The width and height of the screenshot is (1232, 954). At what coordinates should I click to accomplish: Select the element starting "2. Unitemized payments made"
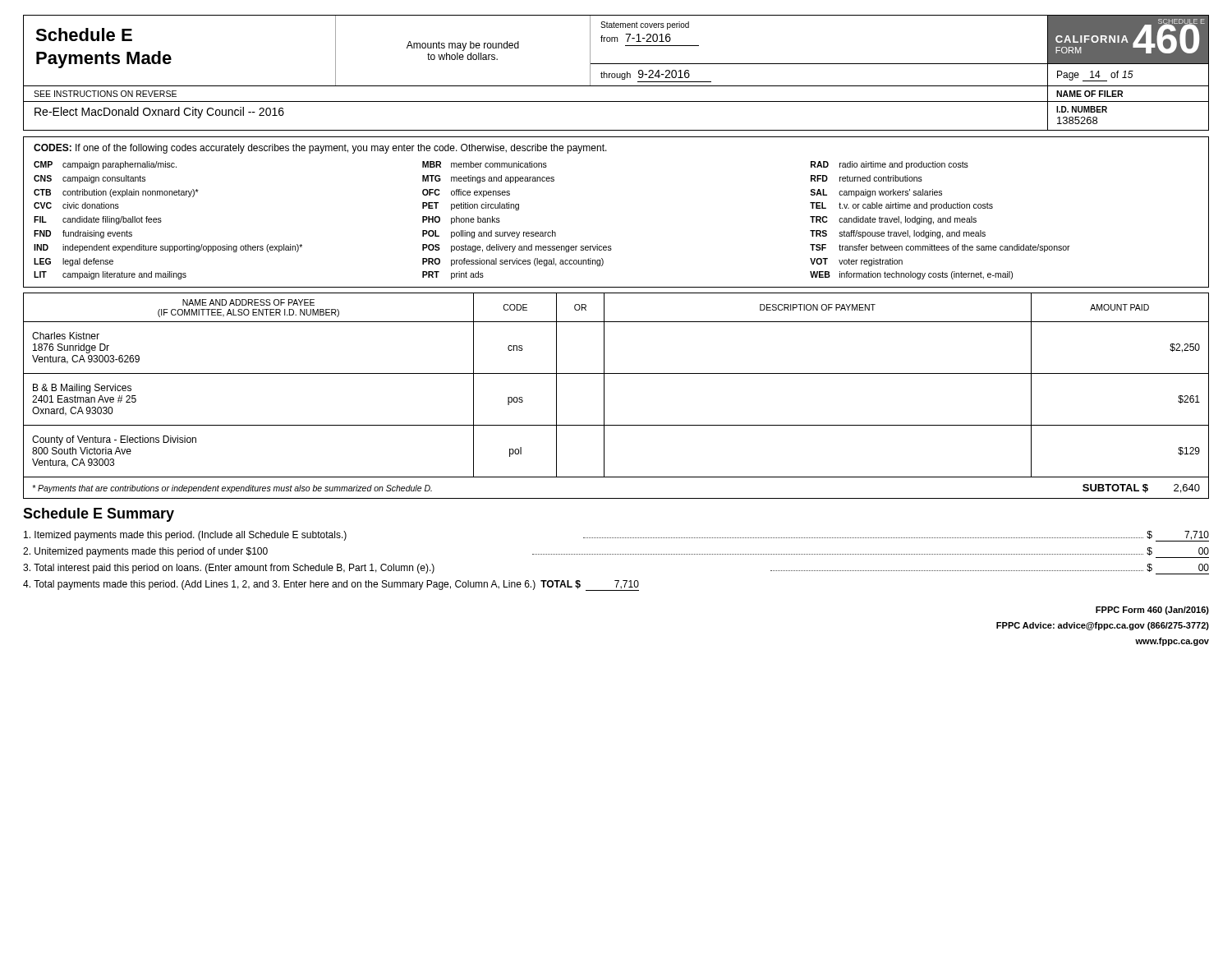coord(616,552)
